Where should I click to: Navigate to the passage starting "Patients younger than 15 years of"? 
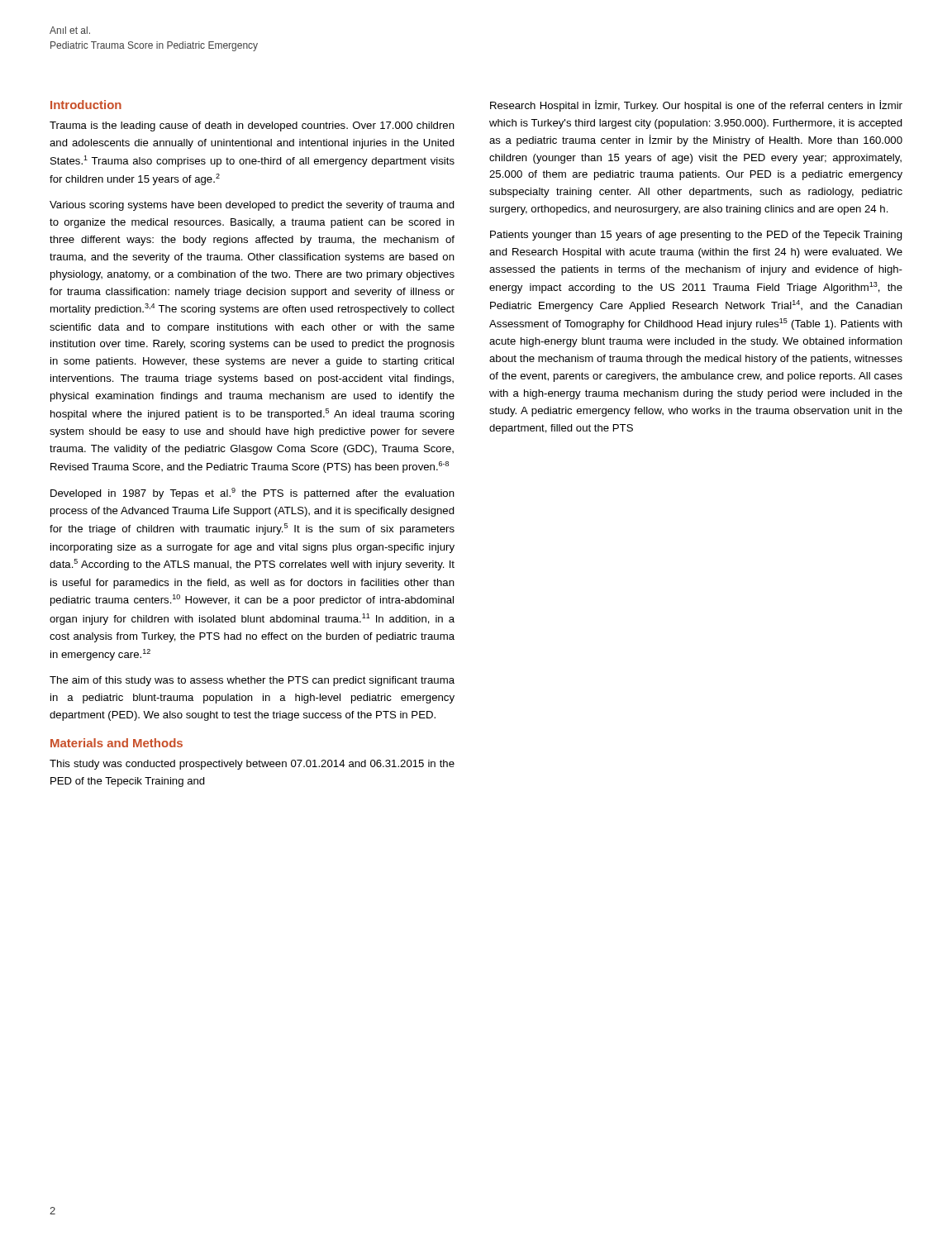[696, 331]
